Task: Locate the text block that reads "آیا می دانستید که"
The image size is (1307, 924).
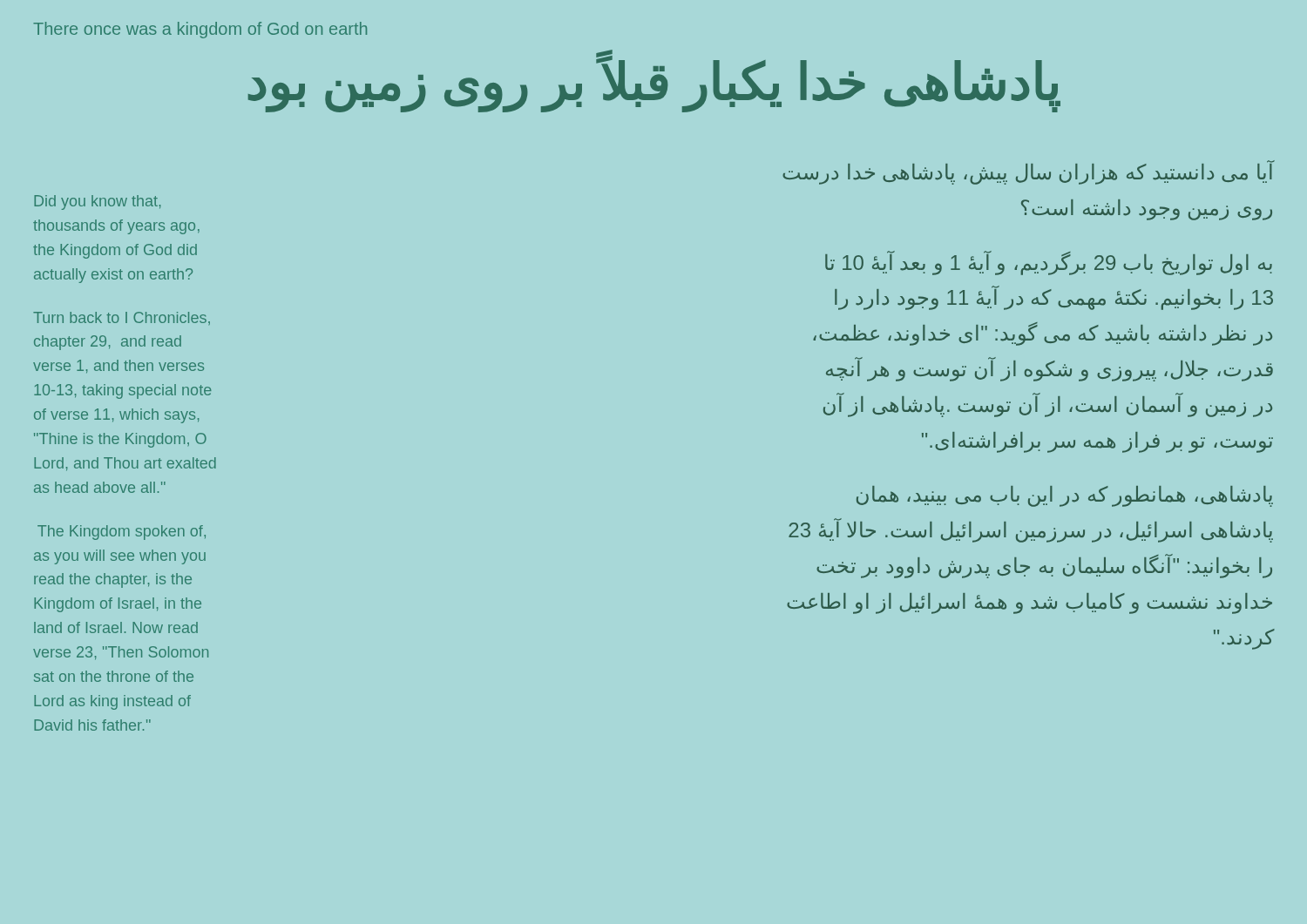Action: click(x=1029, y=172)
